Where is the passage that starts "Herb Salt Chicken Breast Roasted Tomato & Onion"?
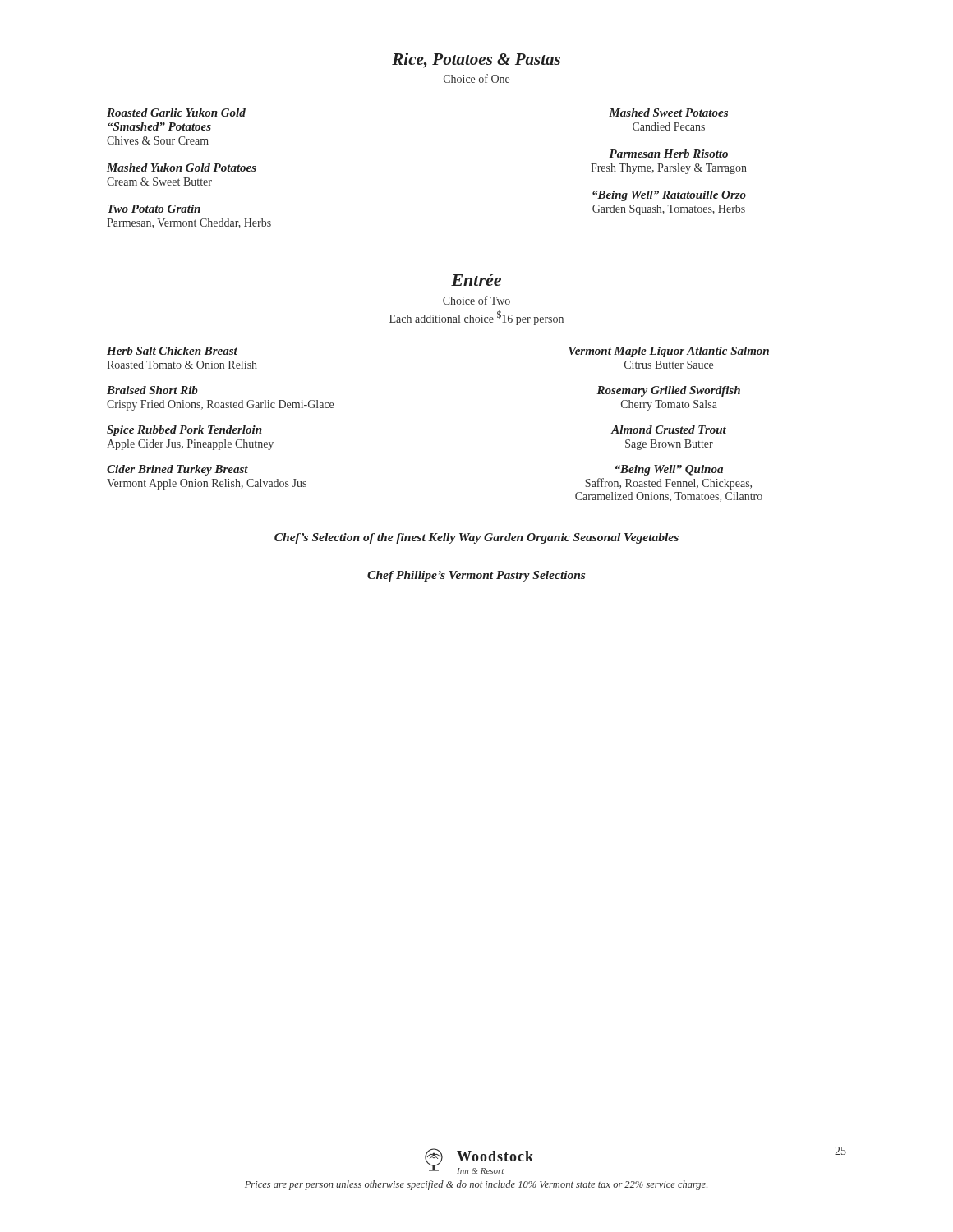This screenshot has height=1232, width=953. [x=172, y=351]
